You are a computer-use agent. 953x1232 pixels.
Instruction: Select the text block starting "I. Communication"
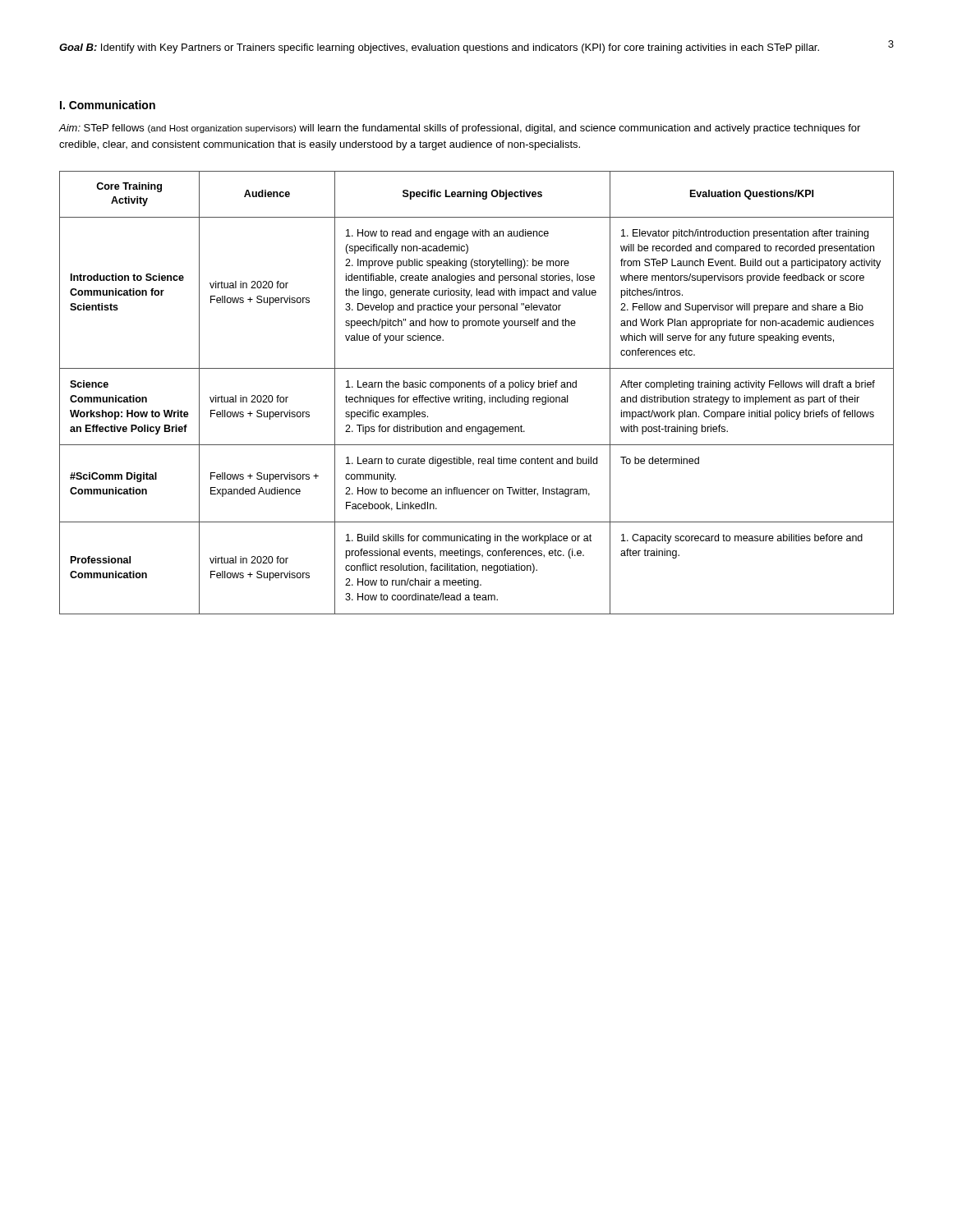[107, 105]
